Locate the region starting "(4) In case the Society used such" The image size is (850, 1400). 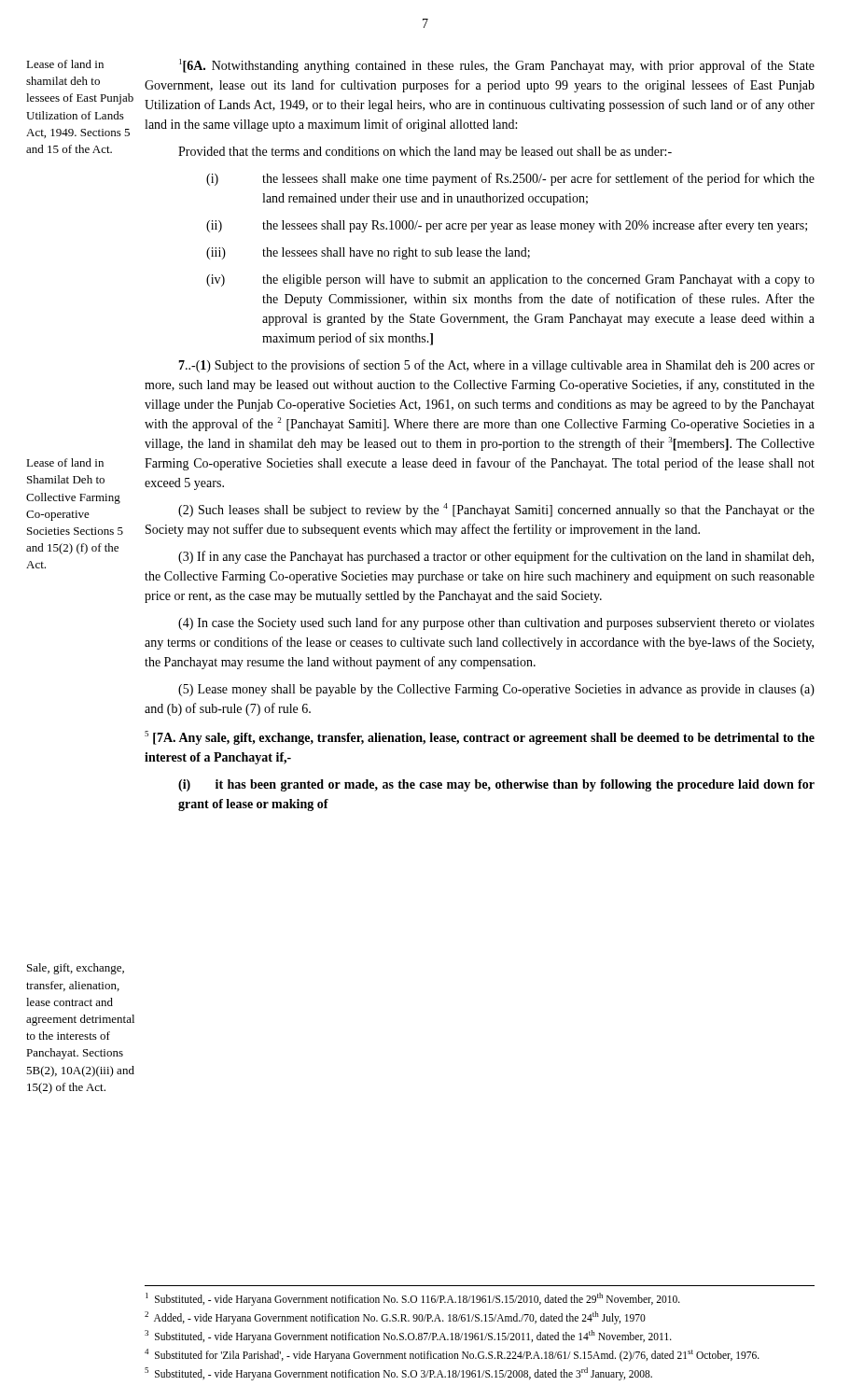coord(480,643)
